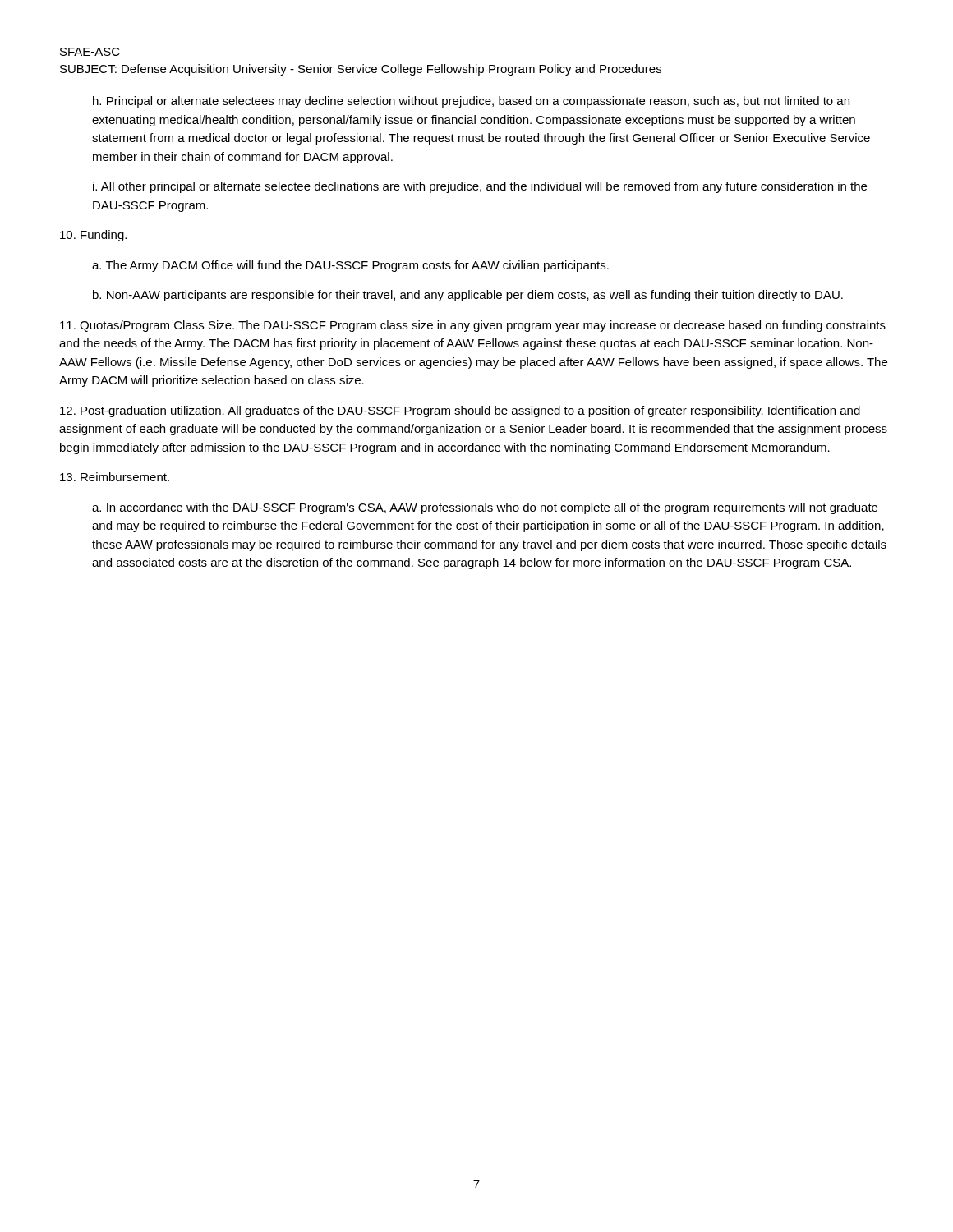
Task: Locate the text starting "b. Non-AAW participants are responsible"
Action: (493, 295)
